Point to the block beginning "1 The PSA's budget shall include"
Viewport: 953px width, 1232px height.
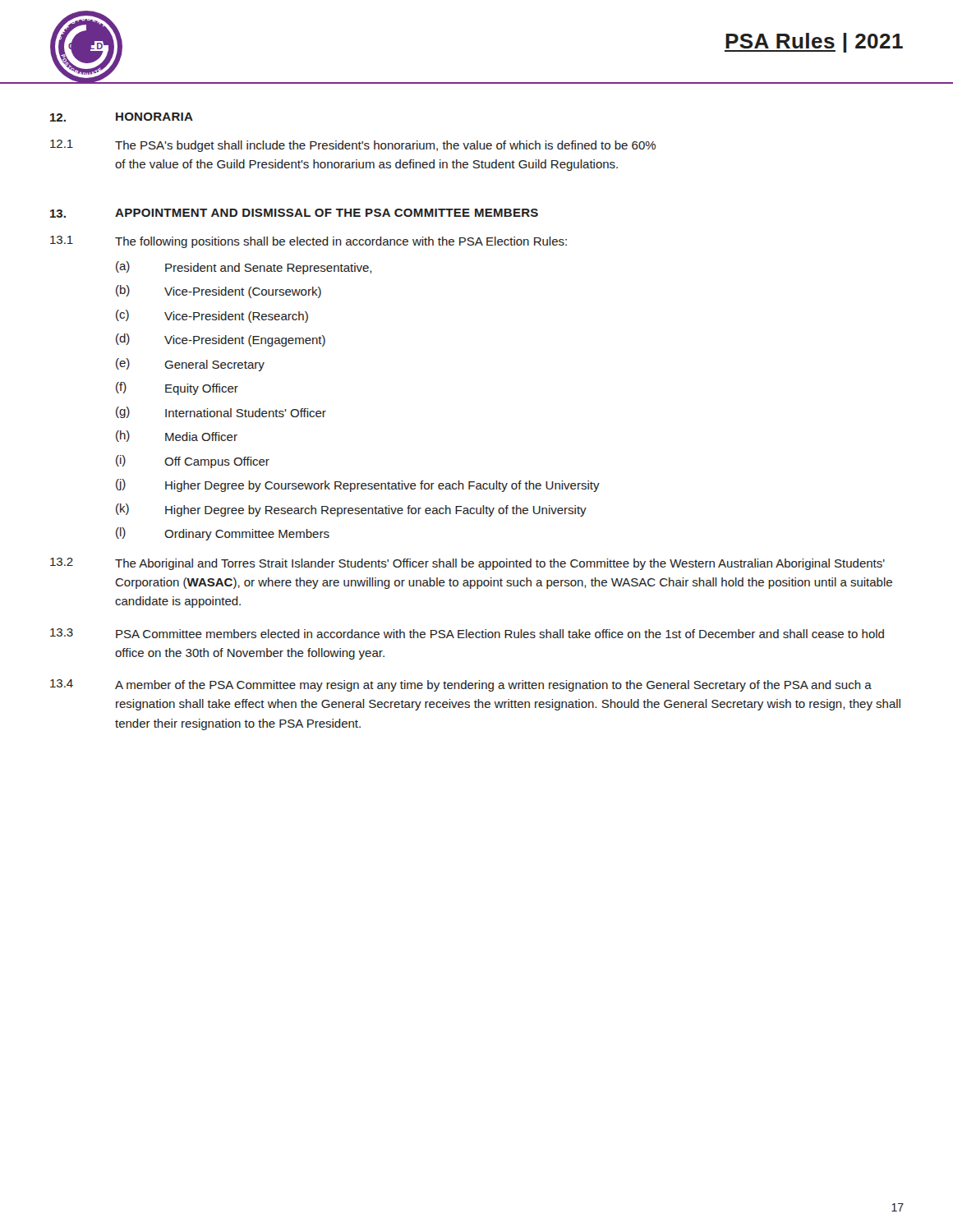pyautogui.click(x=476, y=155)
